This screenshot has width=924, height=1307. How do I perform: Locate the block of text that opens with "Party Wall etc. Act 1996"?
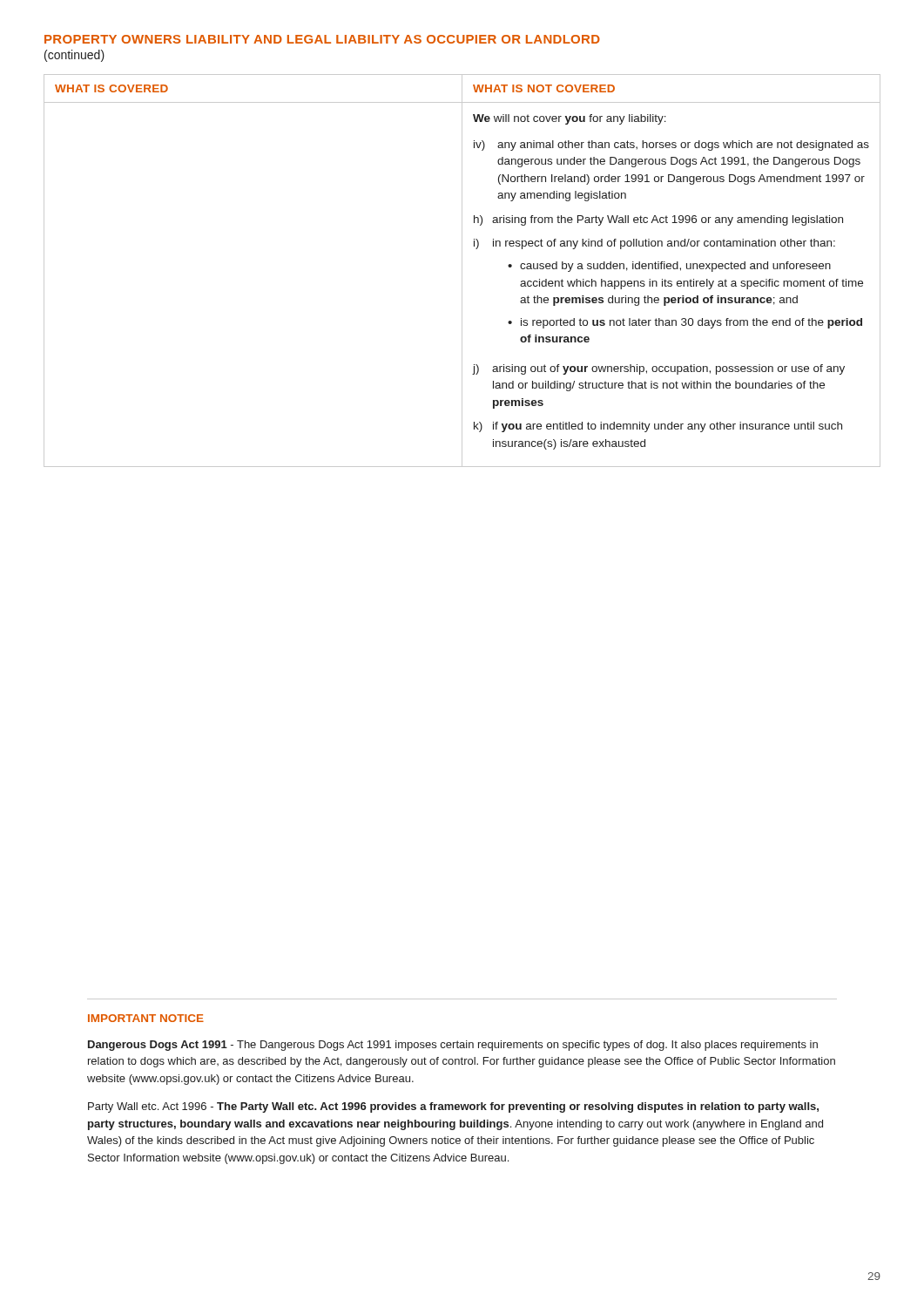[462, 1132]
